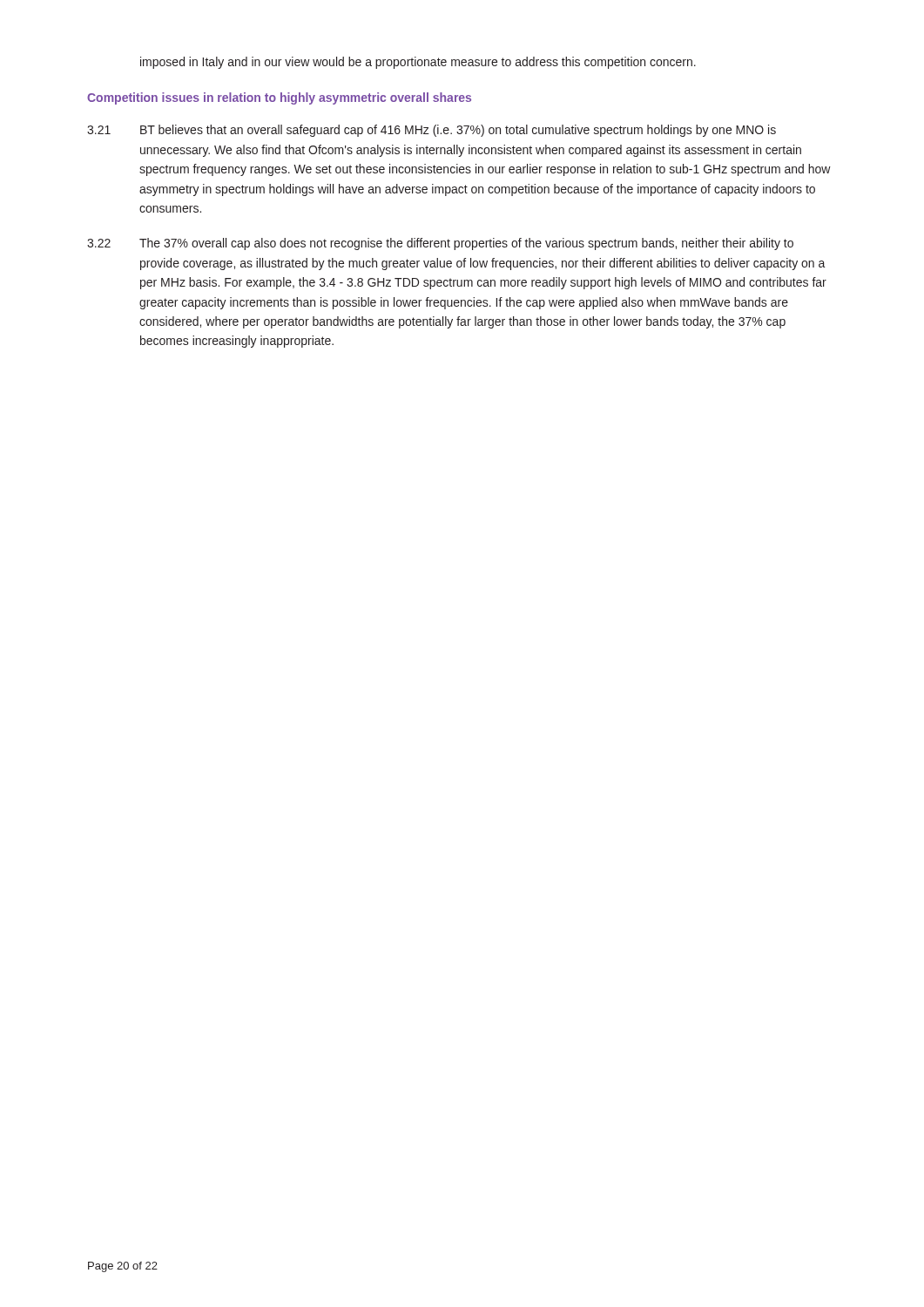
Task: Locate the block of text that opens with "imposed in Italy"
Action: pos(418,62)
